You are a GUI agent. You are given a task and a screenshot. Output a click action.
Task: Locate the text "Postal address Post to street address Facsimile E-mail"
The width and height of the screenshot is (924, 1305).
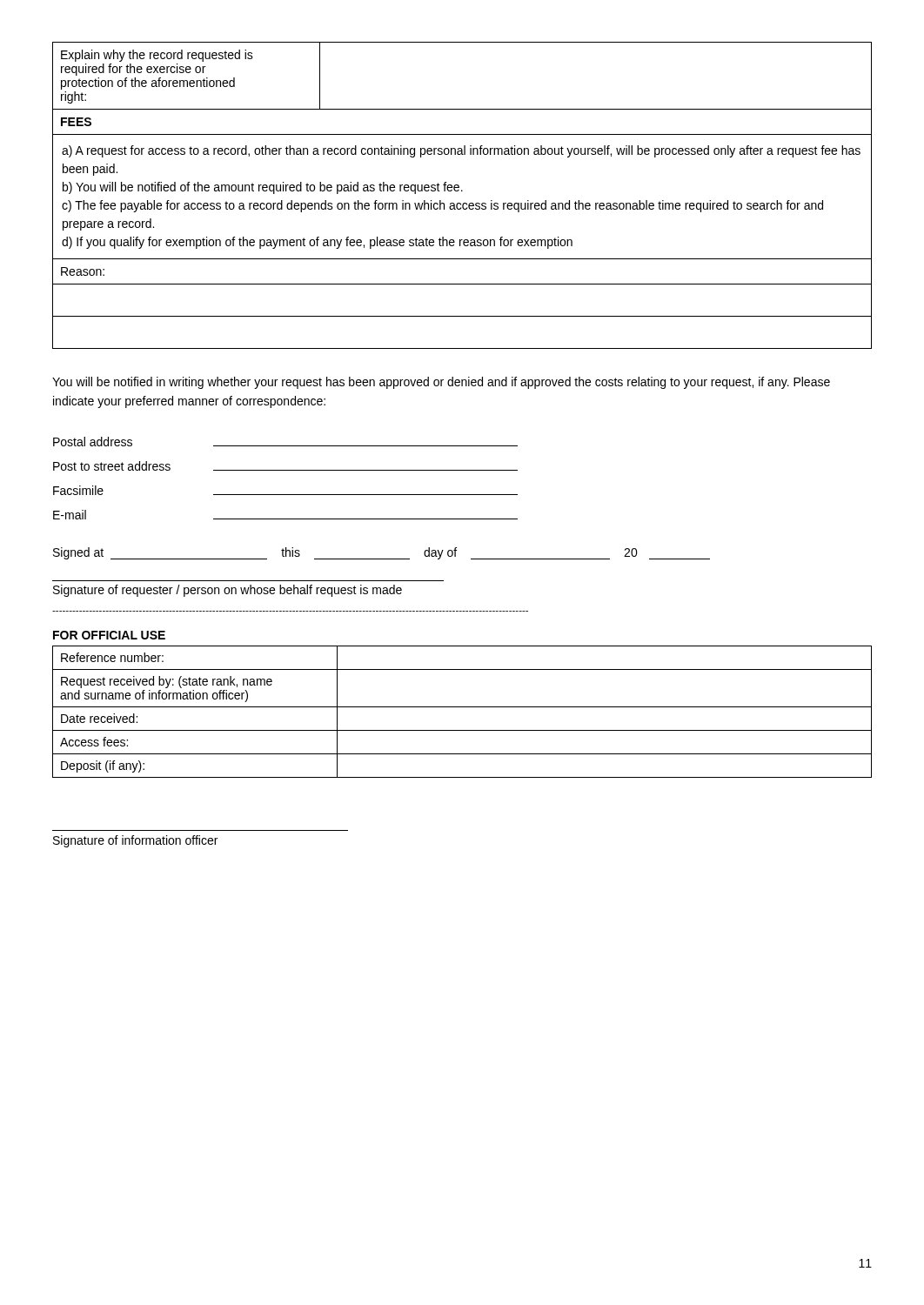tap(313, 477)
